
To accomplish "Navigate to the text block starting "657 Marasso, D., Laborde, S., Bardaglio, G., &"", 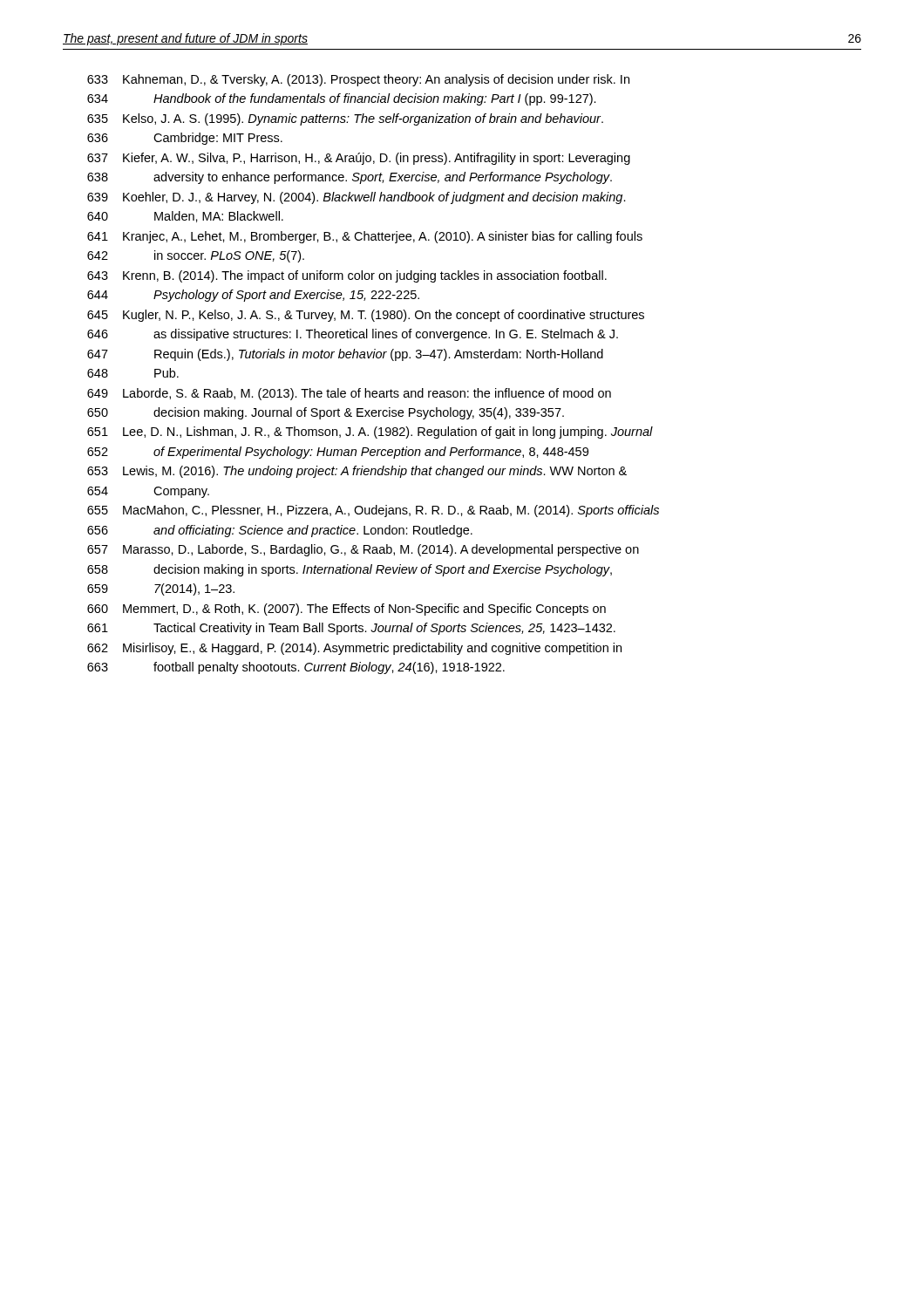I will click(x=462, y=550).
